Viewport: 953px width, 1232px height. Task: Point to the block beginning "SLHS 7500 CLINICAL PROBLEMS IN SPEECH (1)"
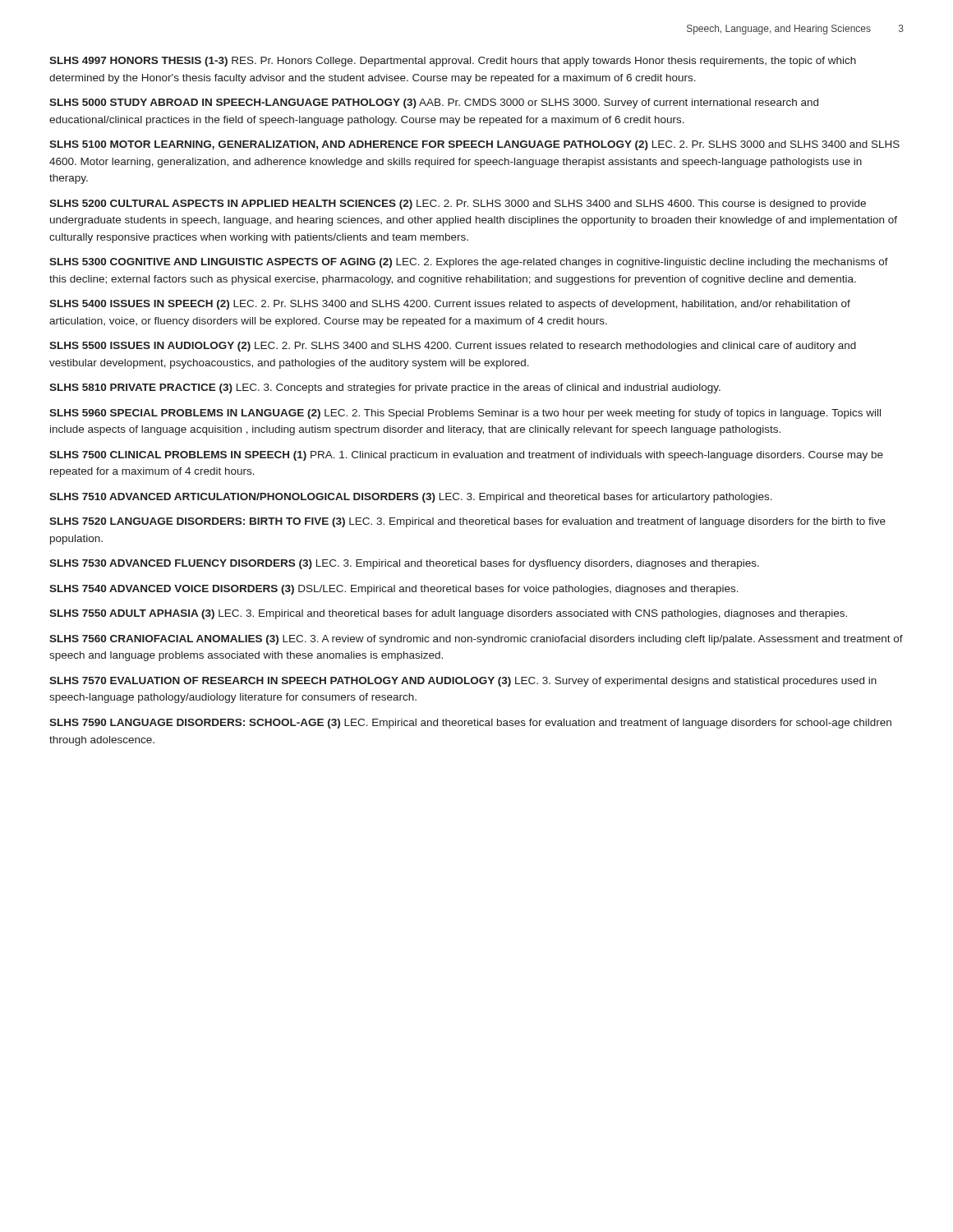[476, 463]
